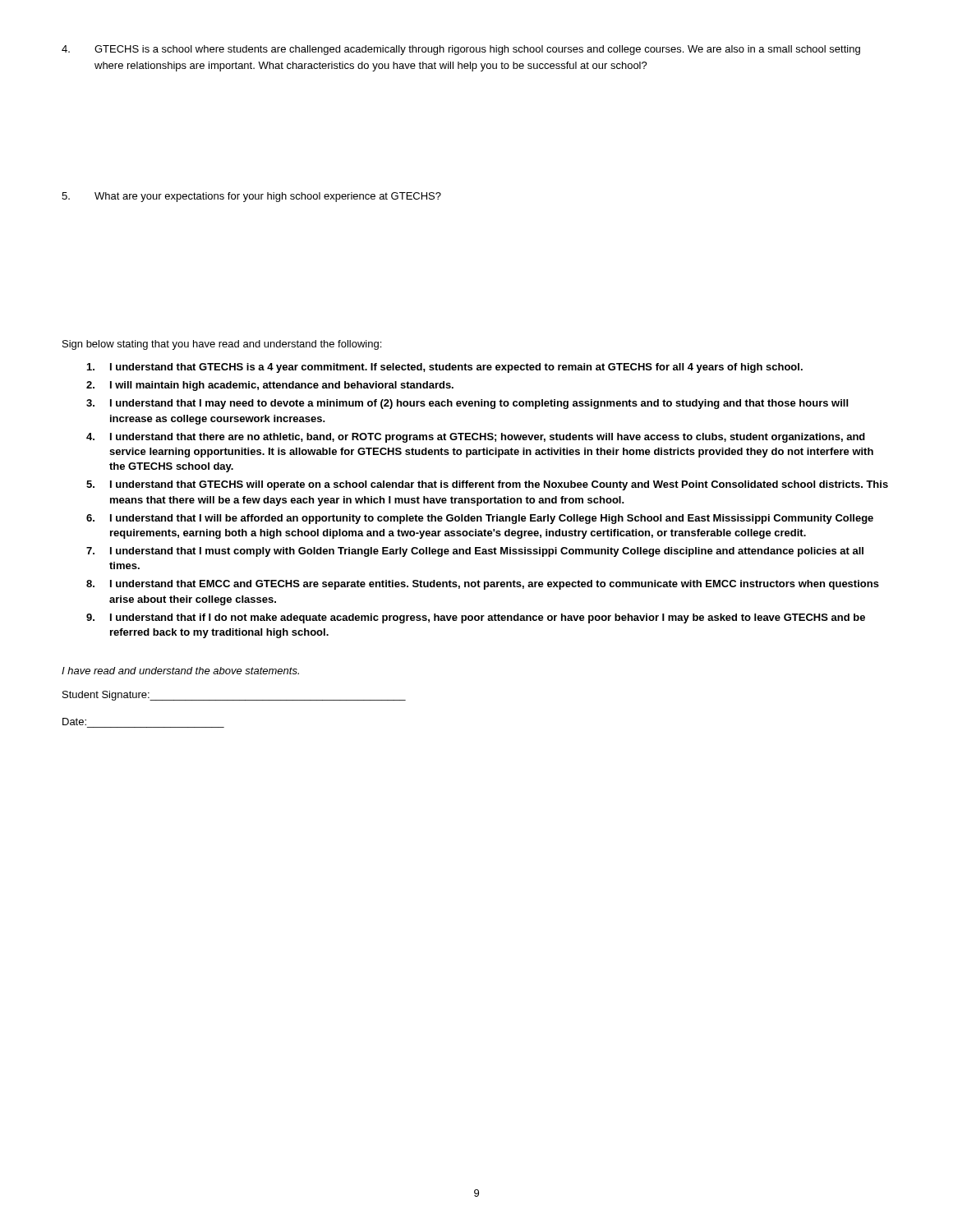
Task: Find the element starting "2. I will maintain high"
Action: tap(270, 386)
